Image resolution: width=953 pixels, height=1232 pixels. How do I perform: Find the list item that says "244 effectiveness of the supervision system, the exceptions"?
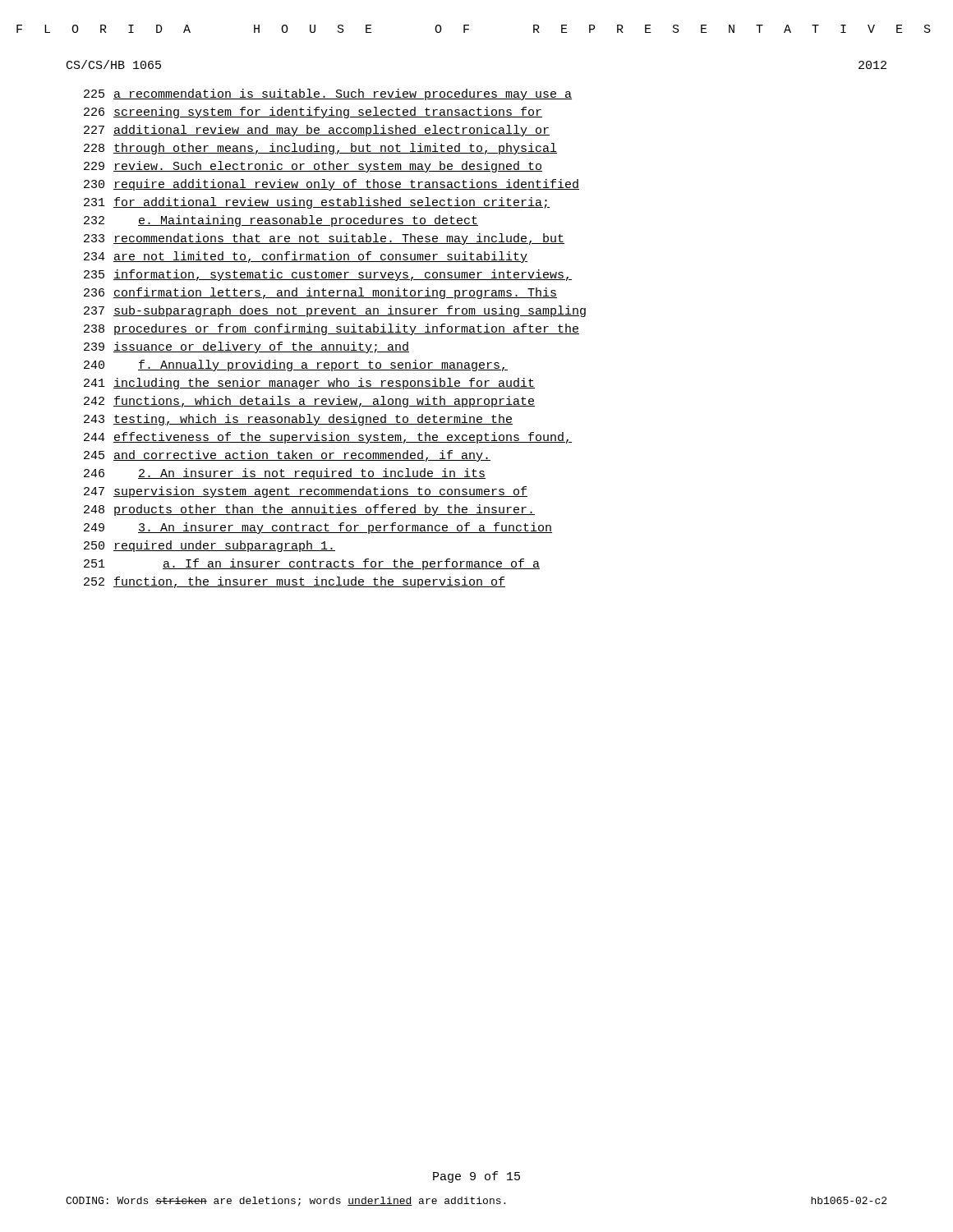tap(476, 439)
